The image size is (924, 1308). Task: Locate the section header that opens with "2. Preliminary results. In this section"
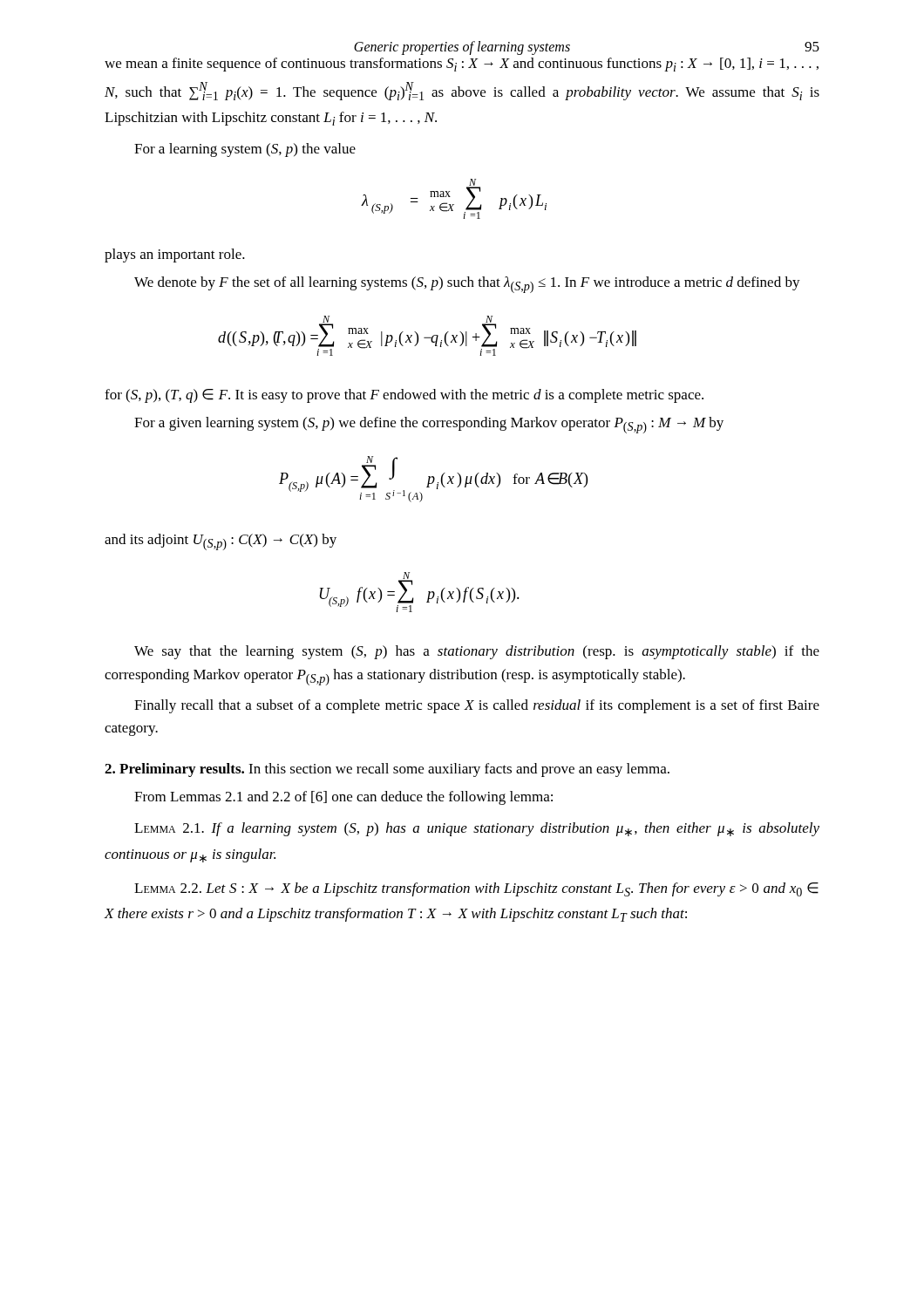tap(462, 769)
